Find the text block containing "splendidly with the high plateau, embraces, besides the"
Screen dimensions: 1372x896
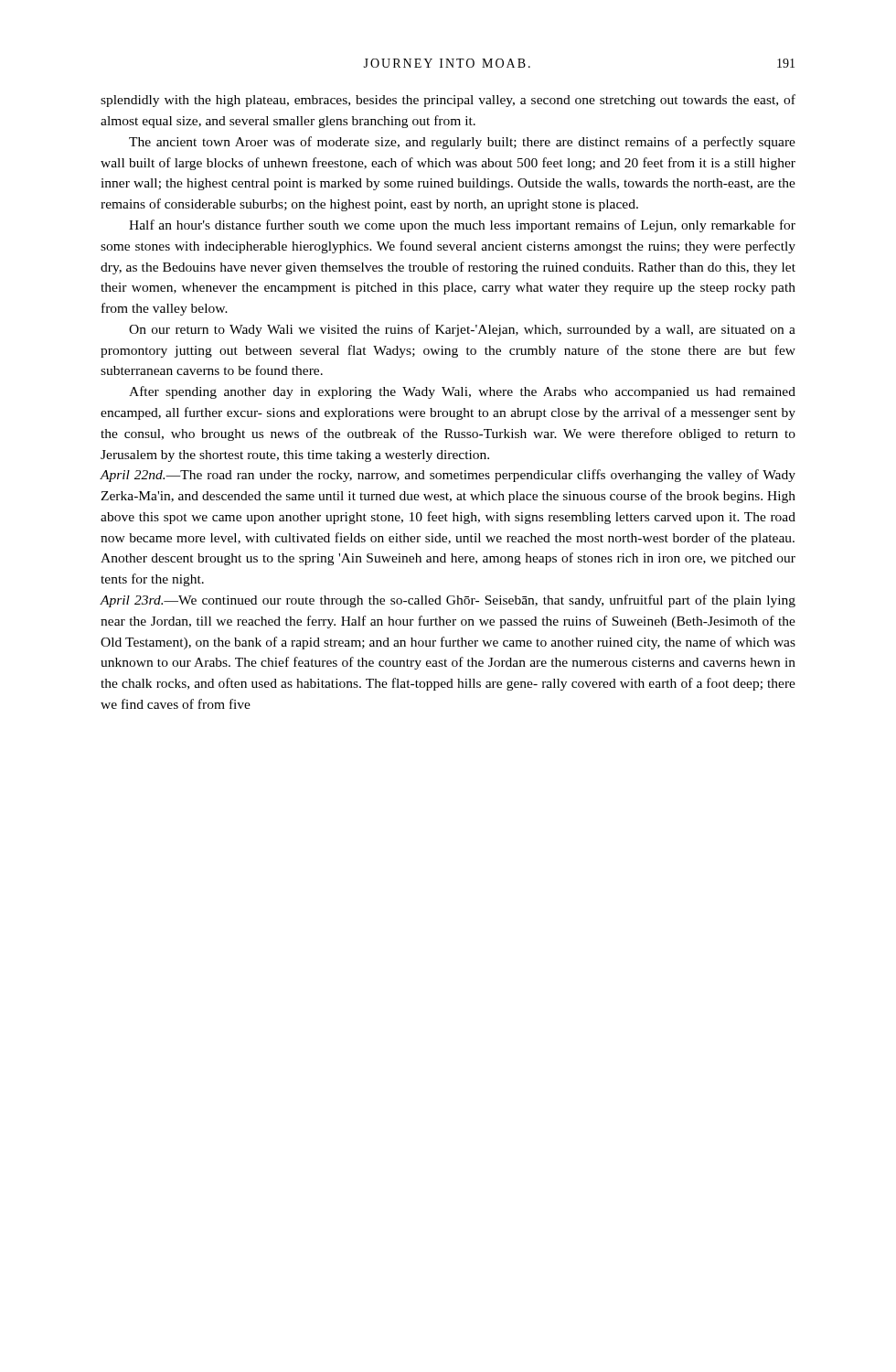448,402
